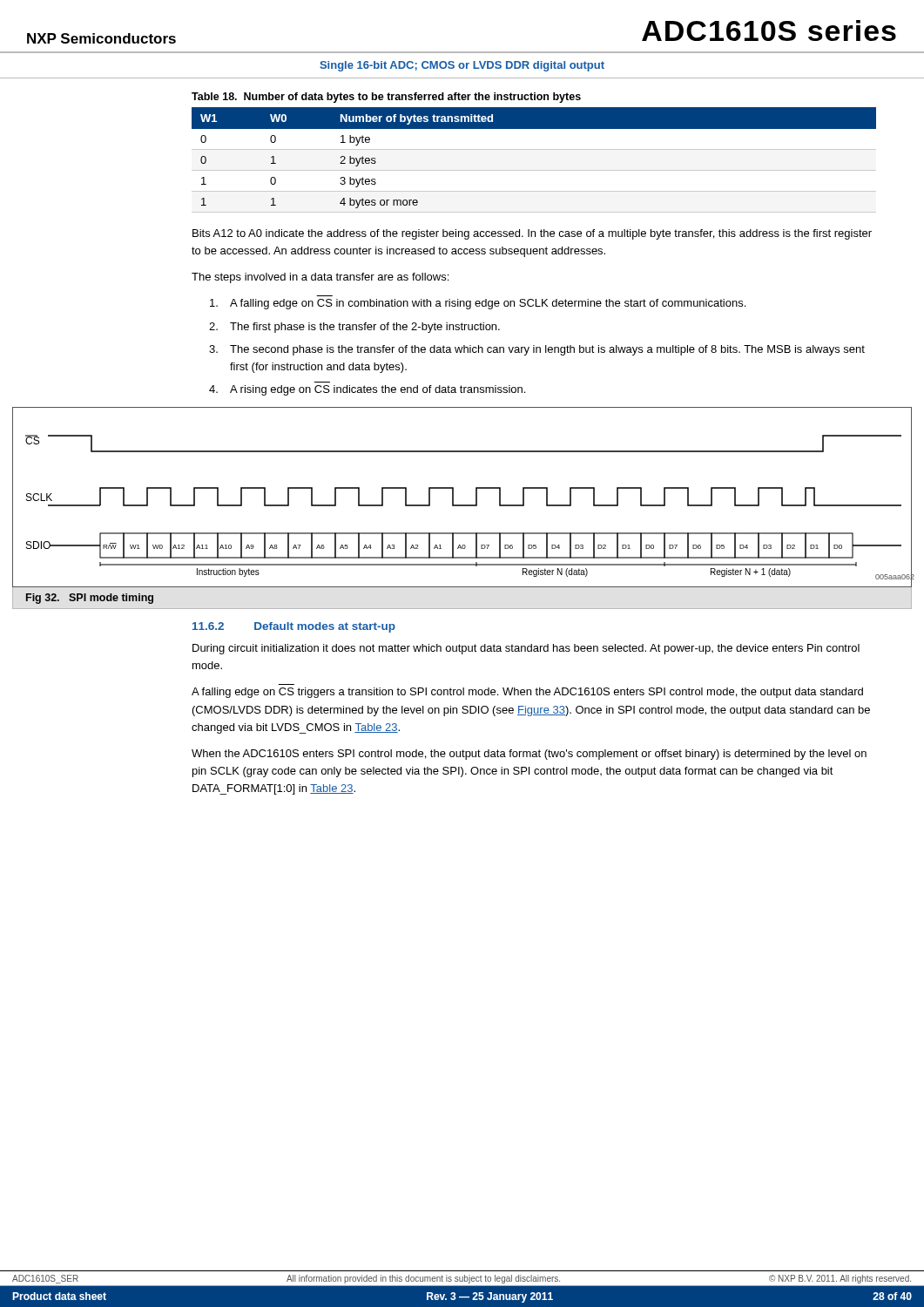Viewport: 924px width, 1307px height.
Task: Select the section header containing "Single 16-bit ADC; CMOS"
Action: click(x=462, y=65)
